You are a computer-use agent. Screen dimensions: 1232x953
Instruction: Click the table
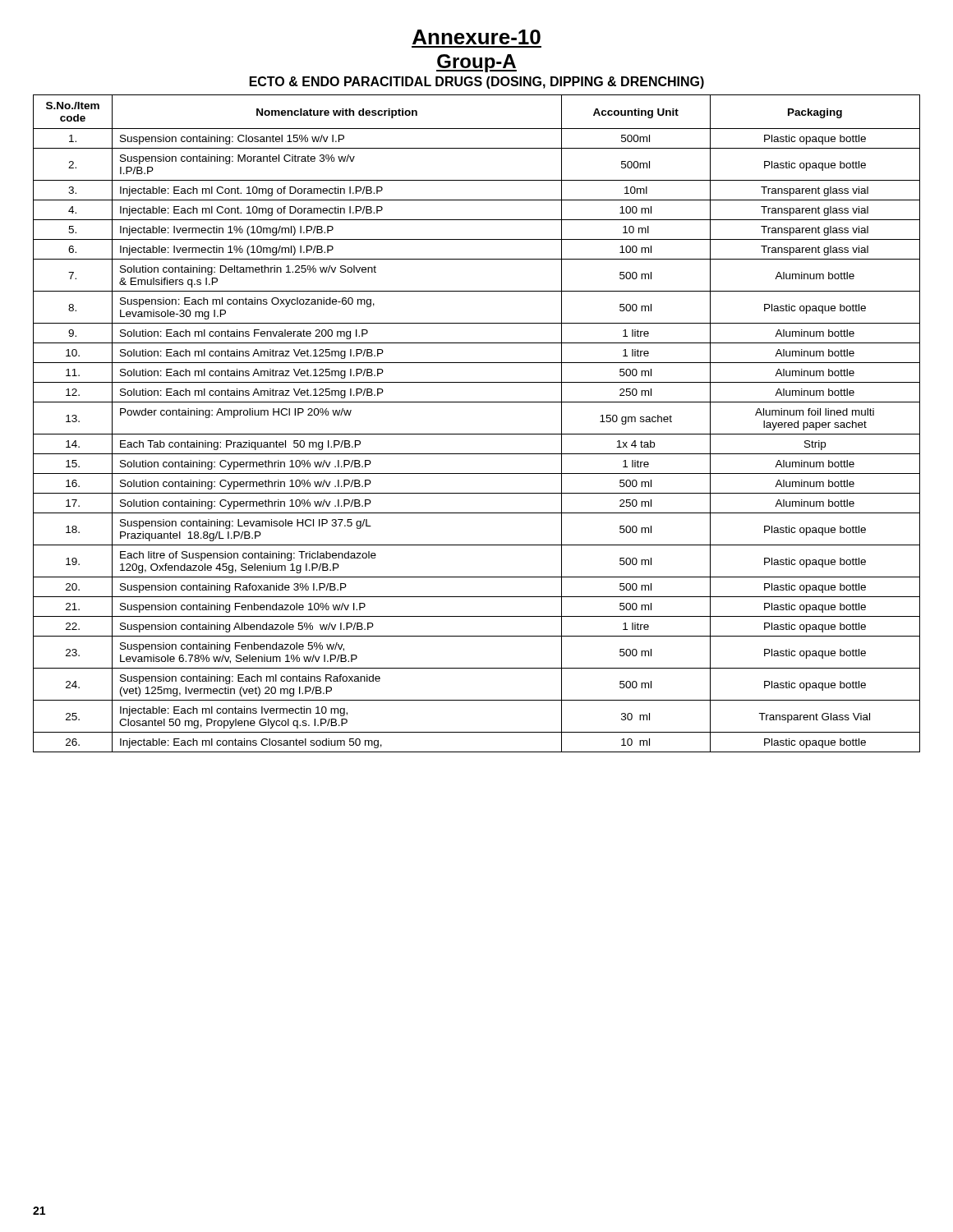[476, 423]
